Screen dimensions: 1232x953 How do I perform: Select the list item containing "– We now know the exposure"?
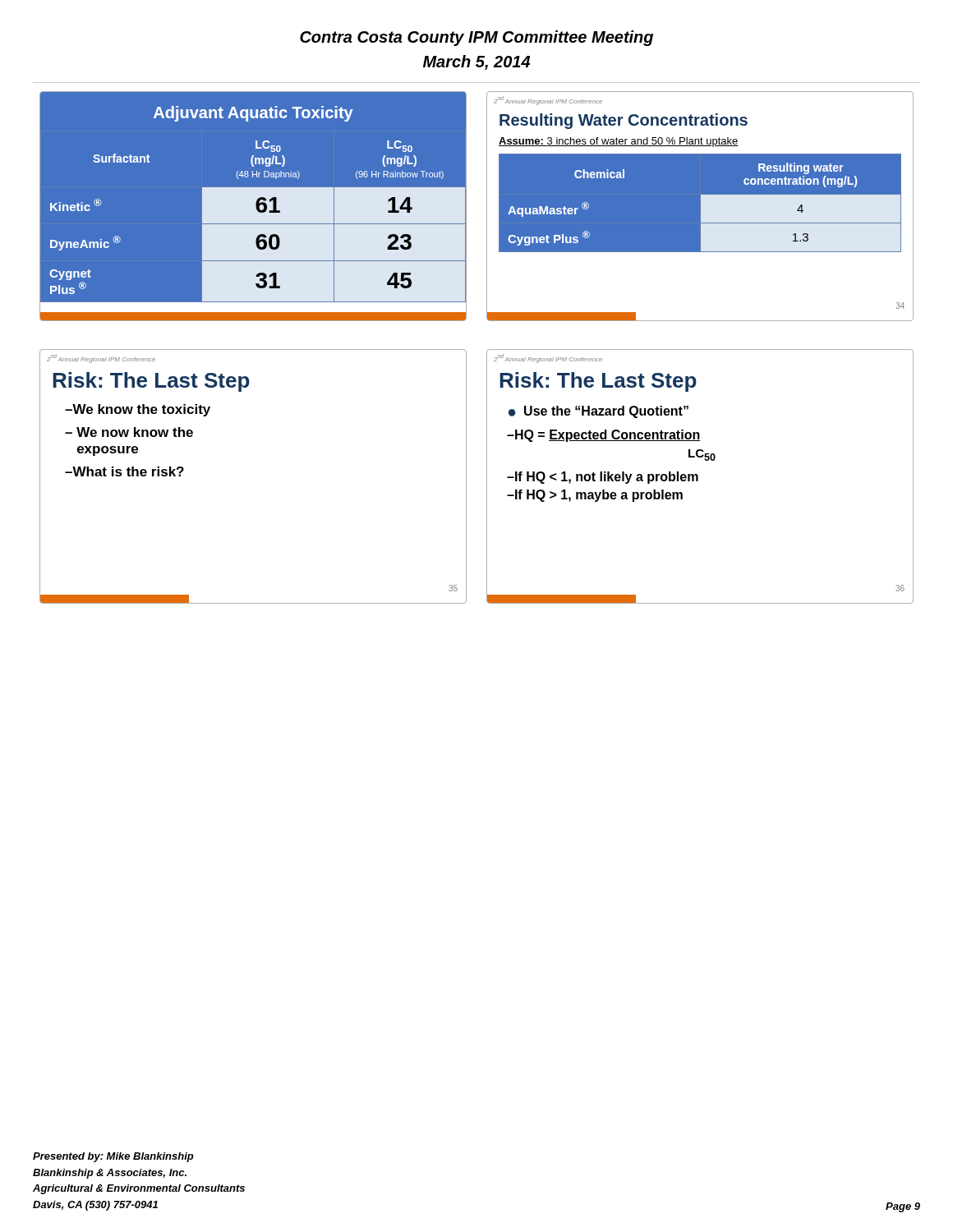(x=129, y=441)
